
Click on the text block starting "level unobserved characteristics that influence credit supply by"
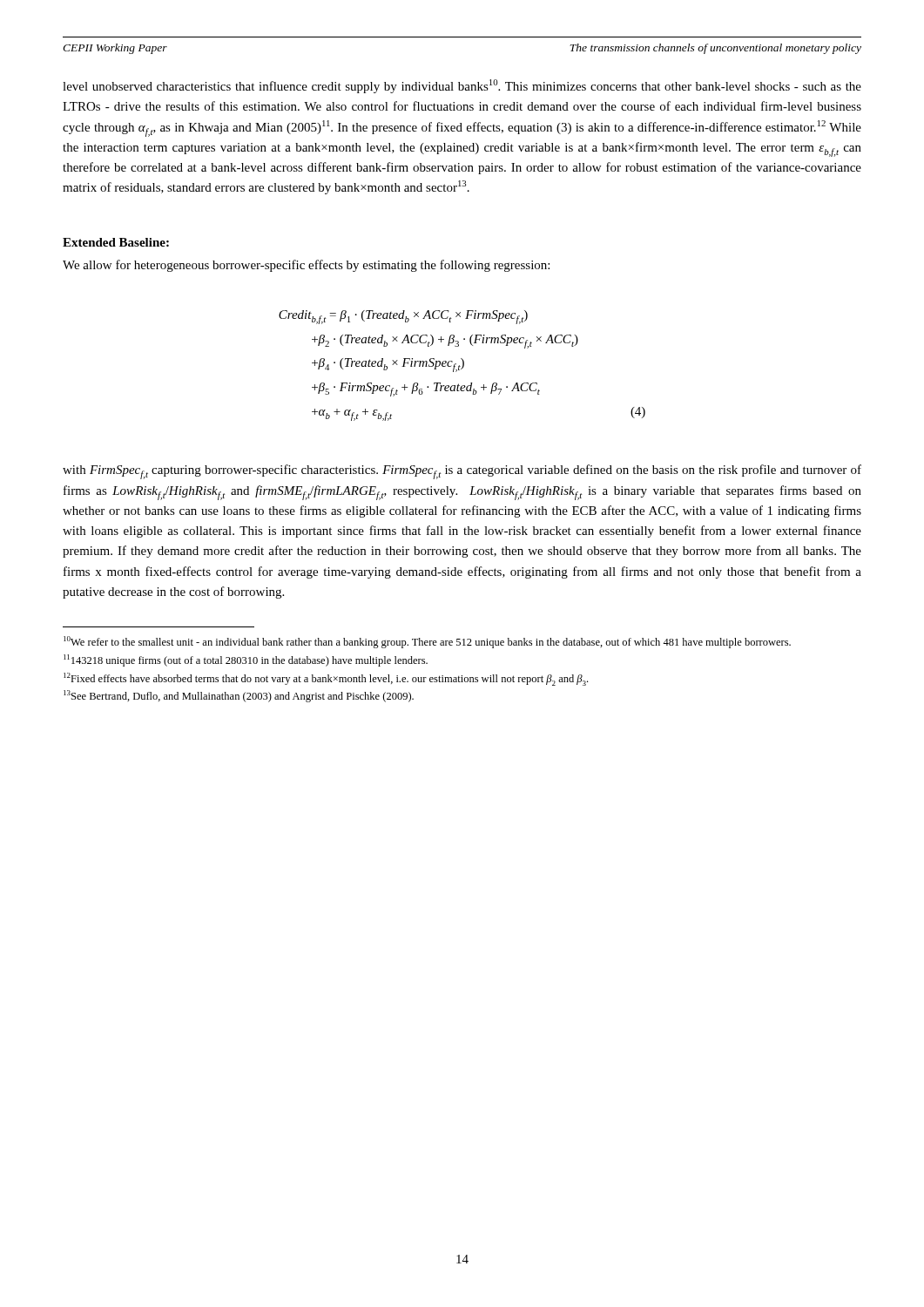[x=462, y=136]
